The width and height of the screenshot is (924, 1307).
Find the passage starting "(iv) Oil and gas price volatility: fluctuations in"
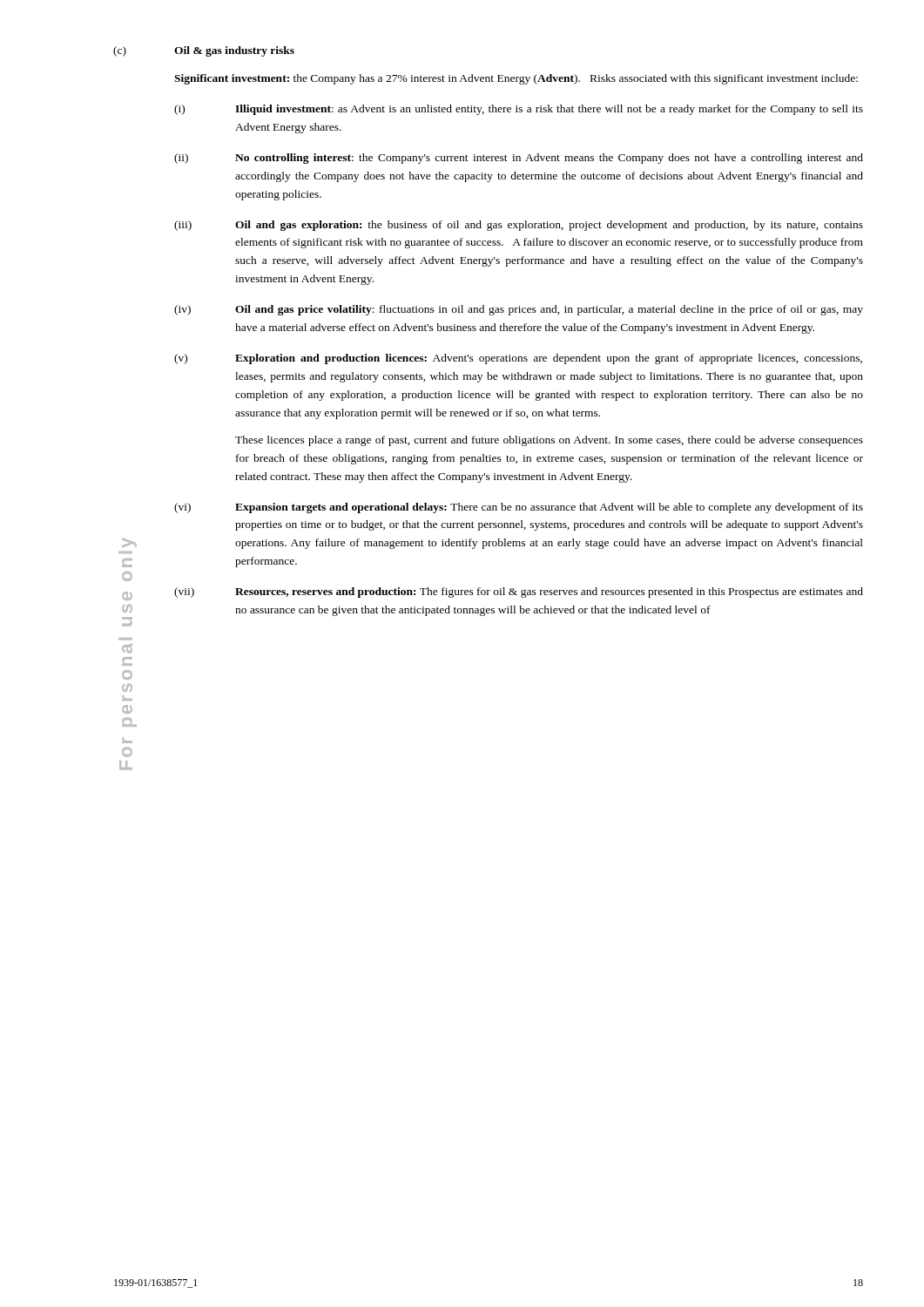[519, 319]
